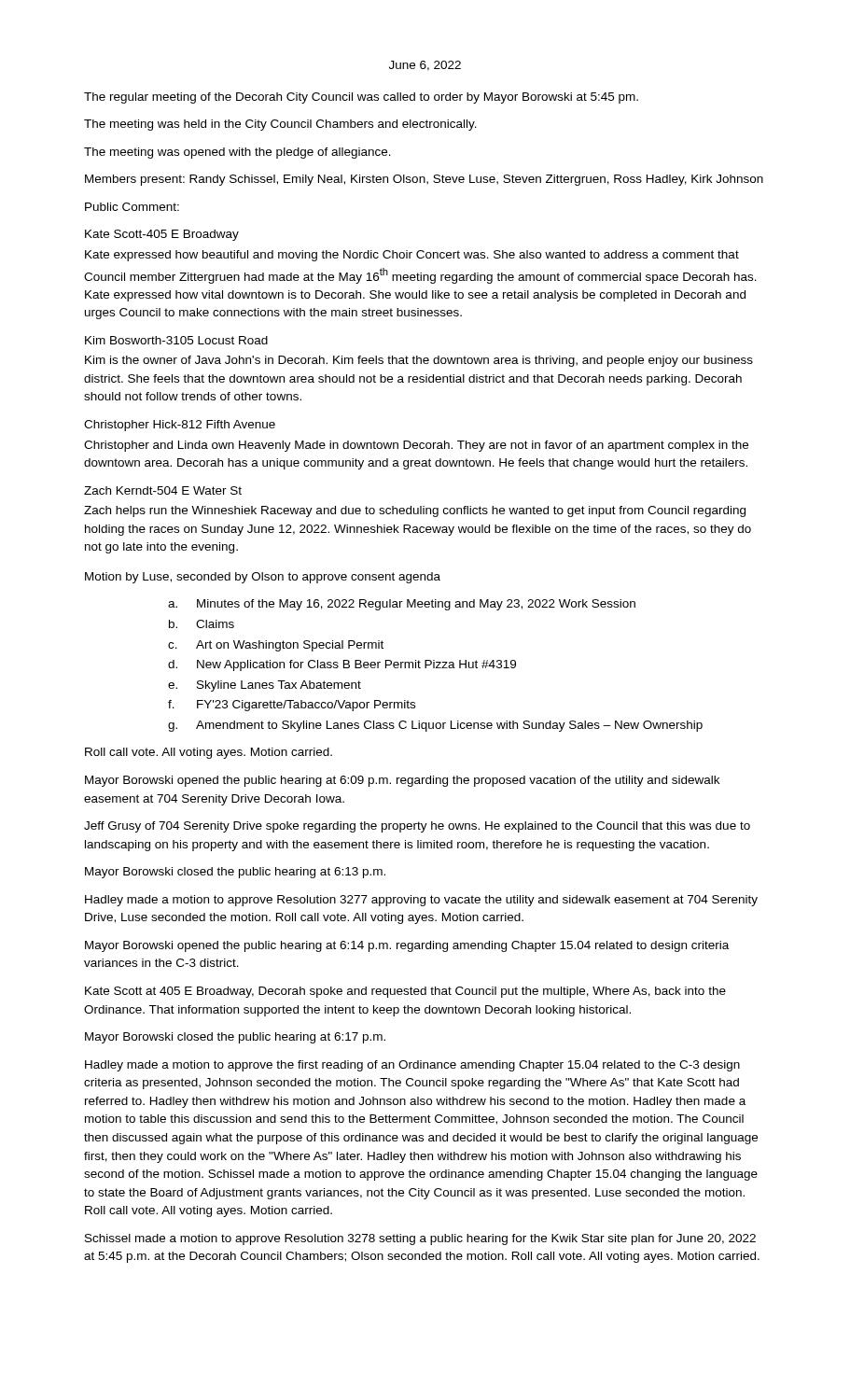Locate the block of text that opens with "Members present: Randy Schissel,"

pos(425,179)
